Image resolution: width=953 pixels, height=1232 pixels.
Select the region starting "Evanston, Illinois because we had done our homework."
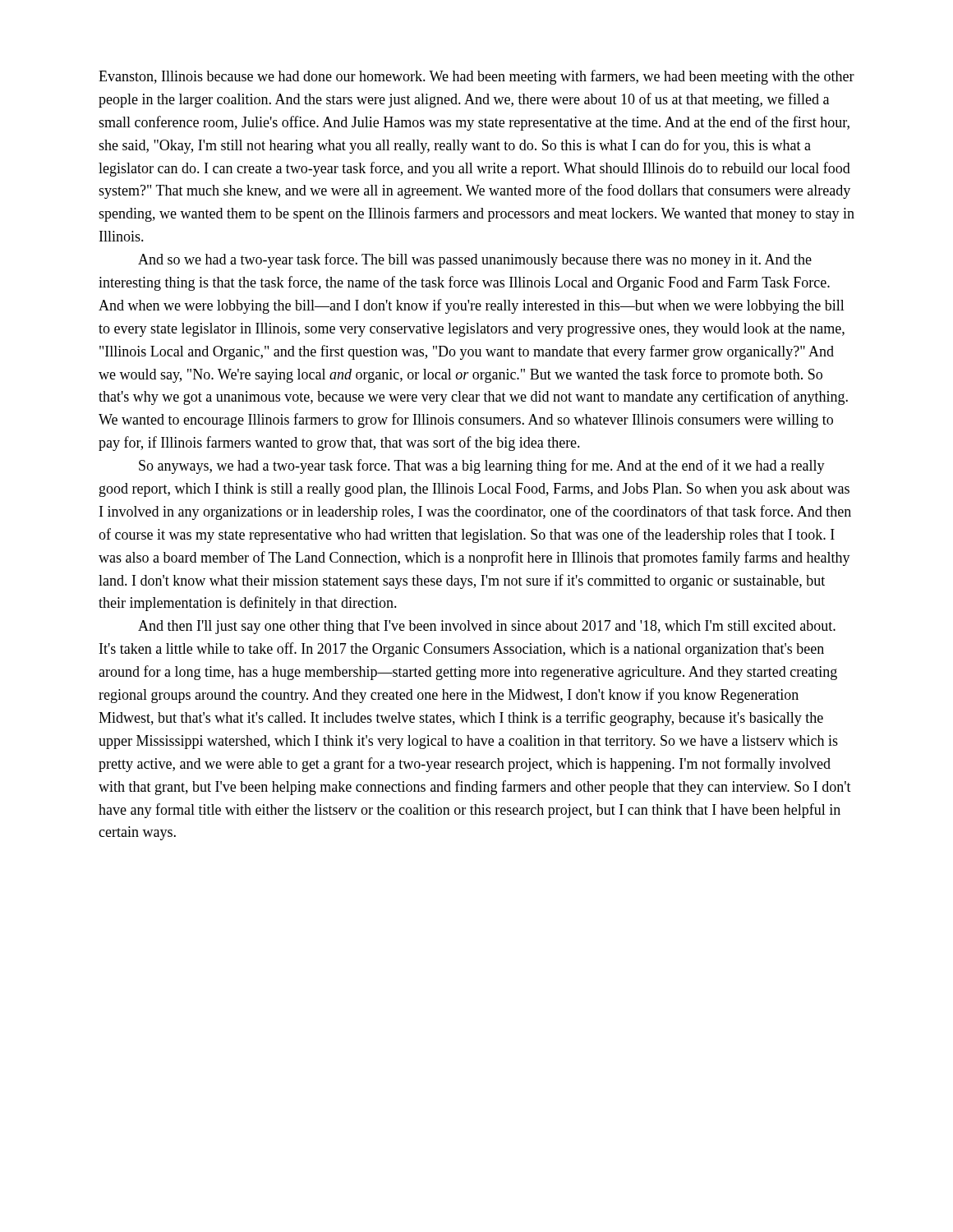[476, 455]
